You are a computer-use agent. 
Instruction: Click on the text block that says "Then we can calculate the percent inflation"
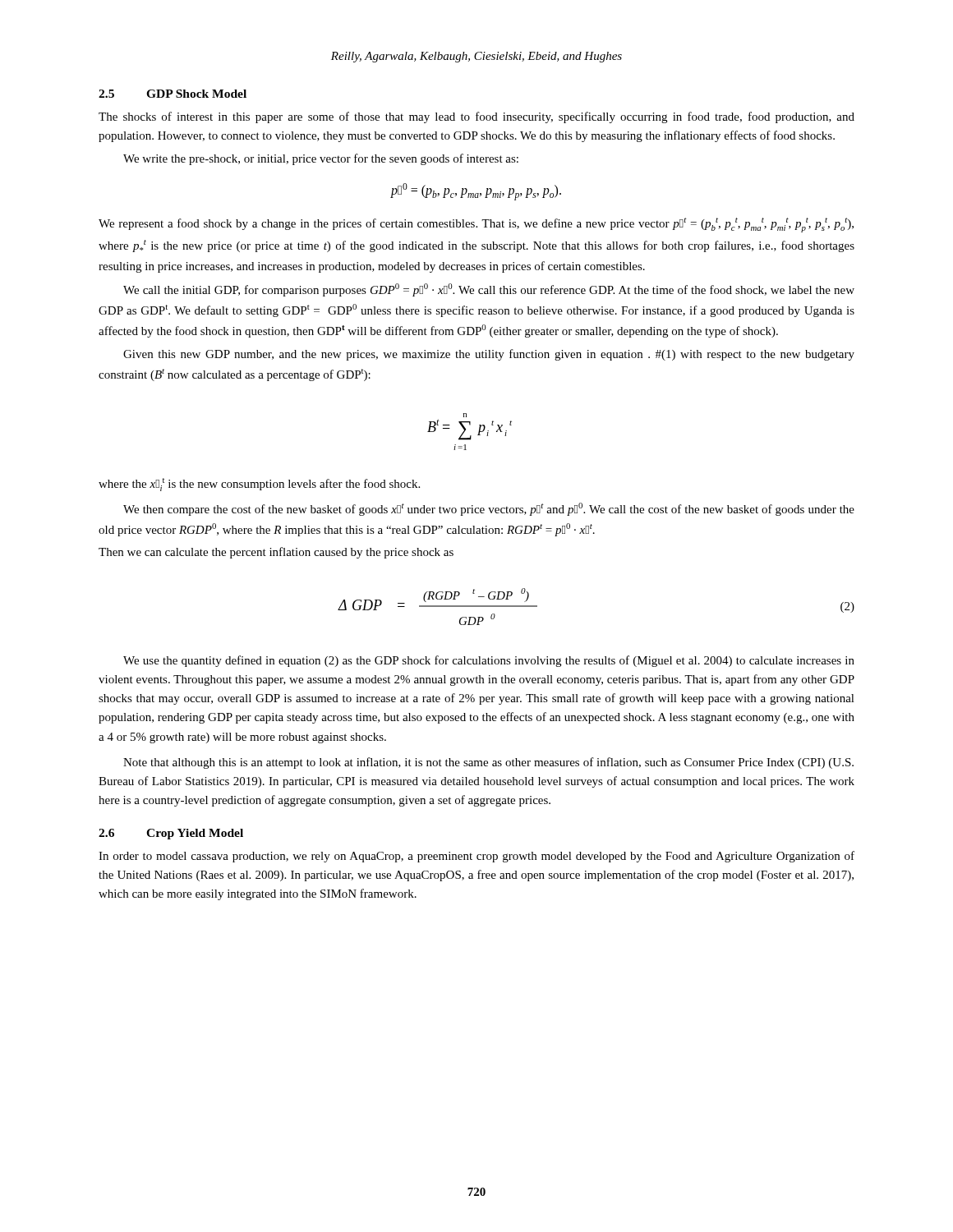pos(276,553)
